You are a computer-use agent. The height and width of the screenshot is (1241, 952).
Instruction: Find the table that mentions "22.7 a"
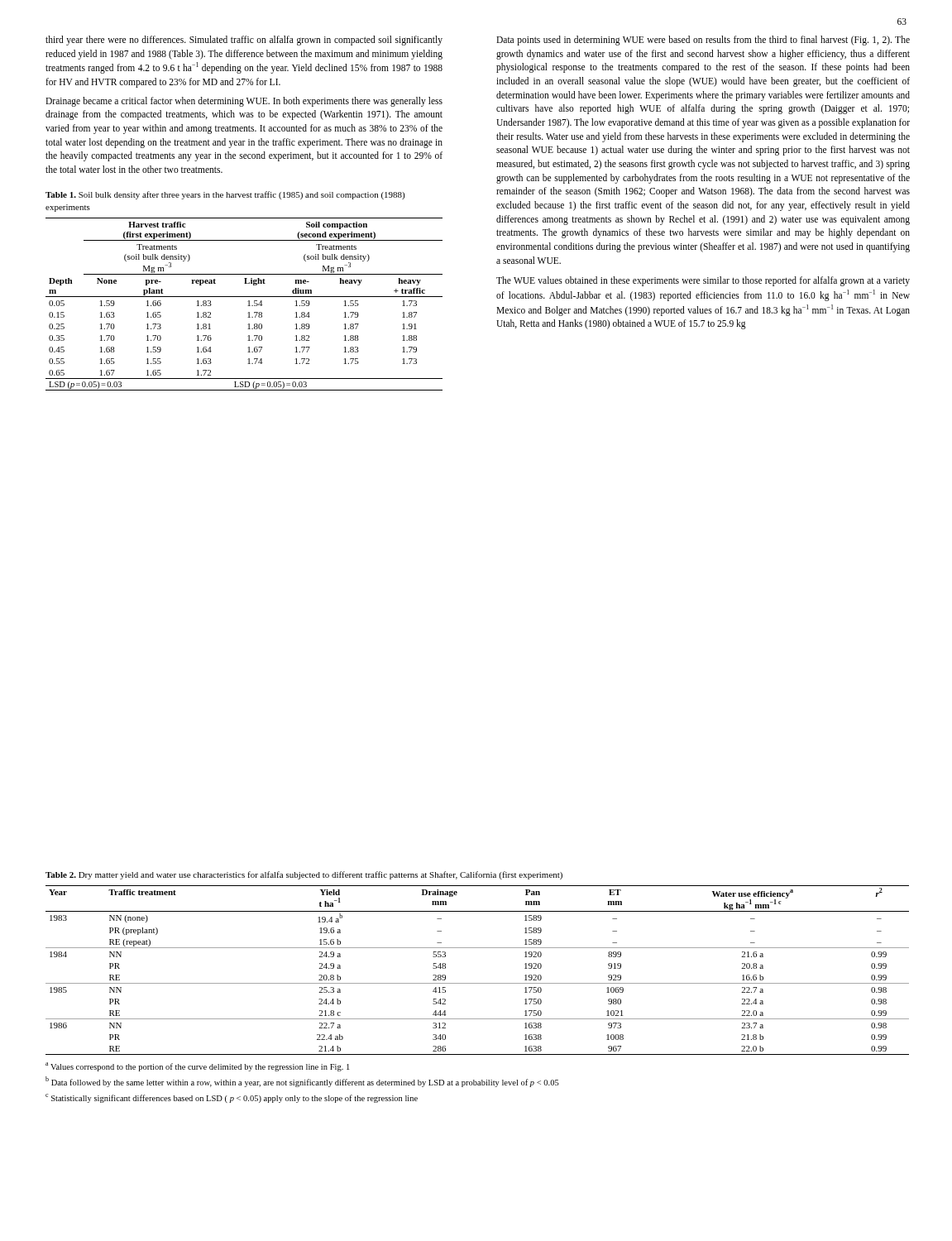click(x=477, y=970)
